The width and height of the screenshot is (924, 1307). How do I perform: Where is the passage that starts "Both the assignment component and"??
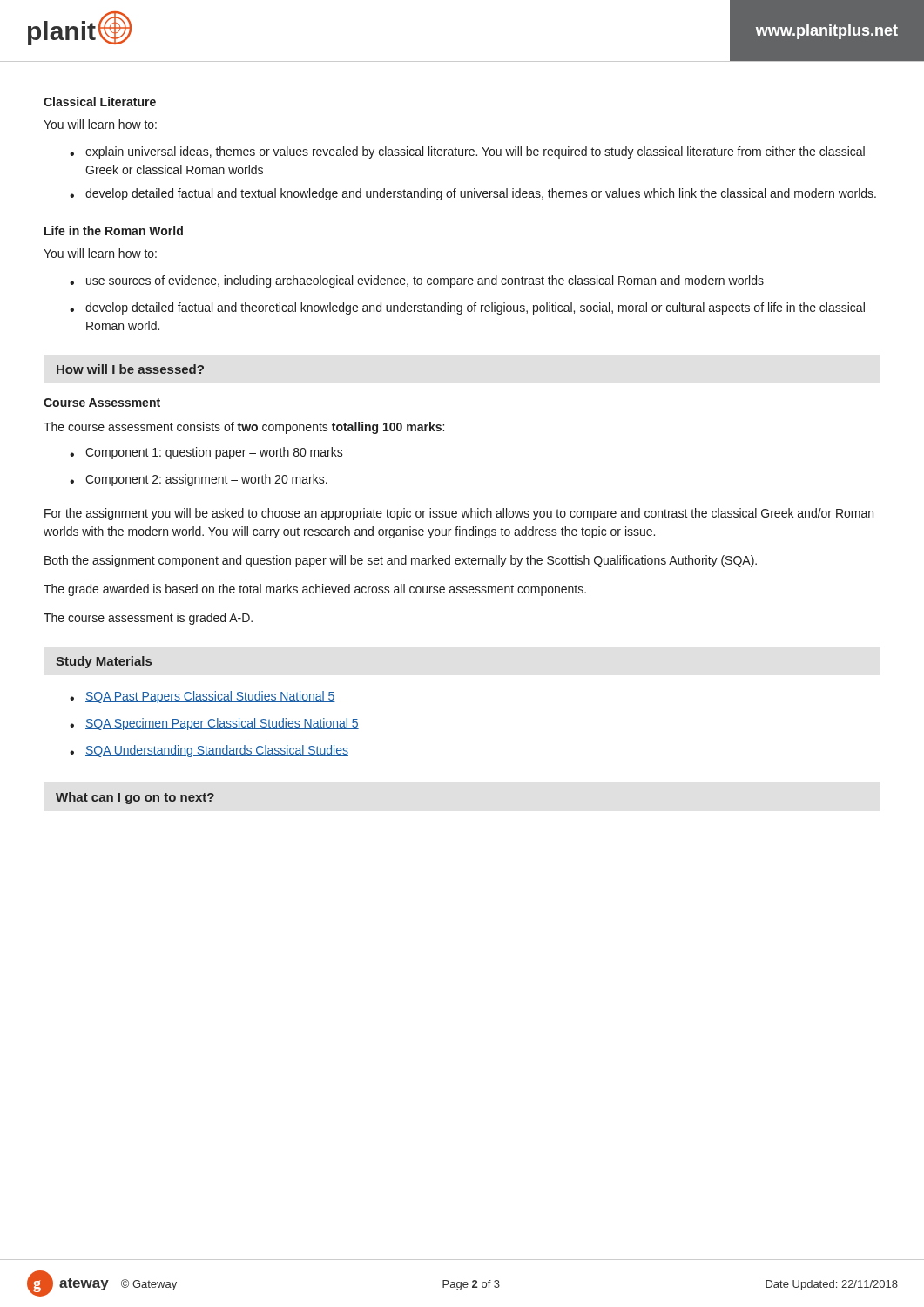pyautogui.click(x=401, y=560)
